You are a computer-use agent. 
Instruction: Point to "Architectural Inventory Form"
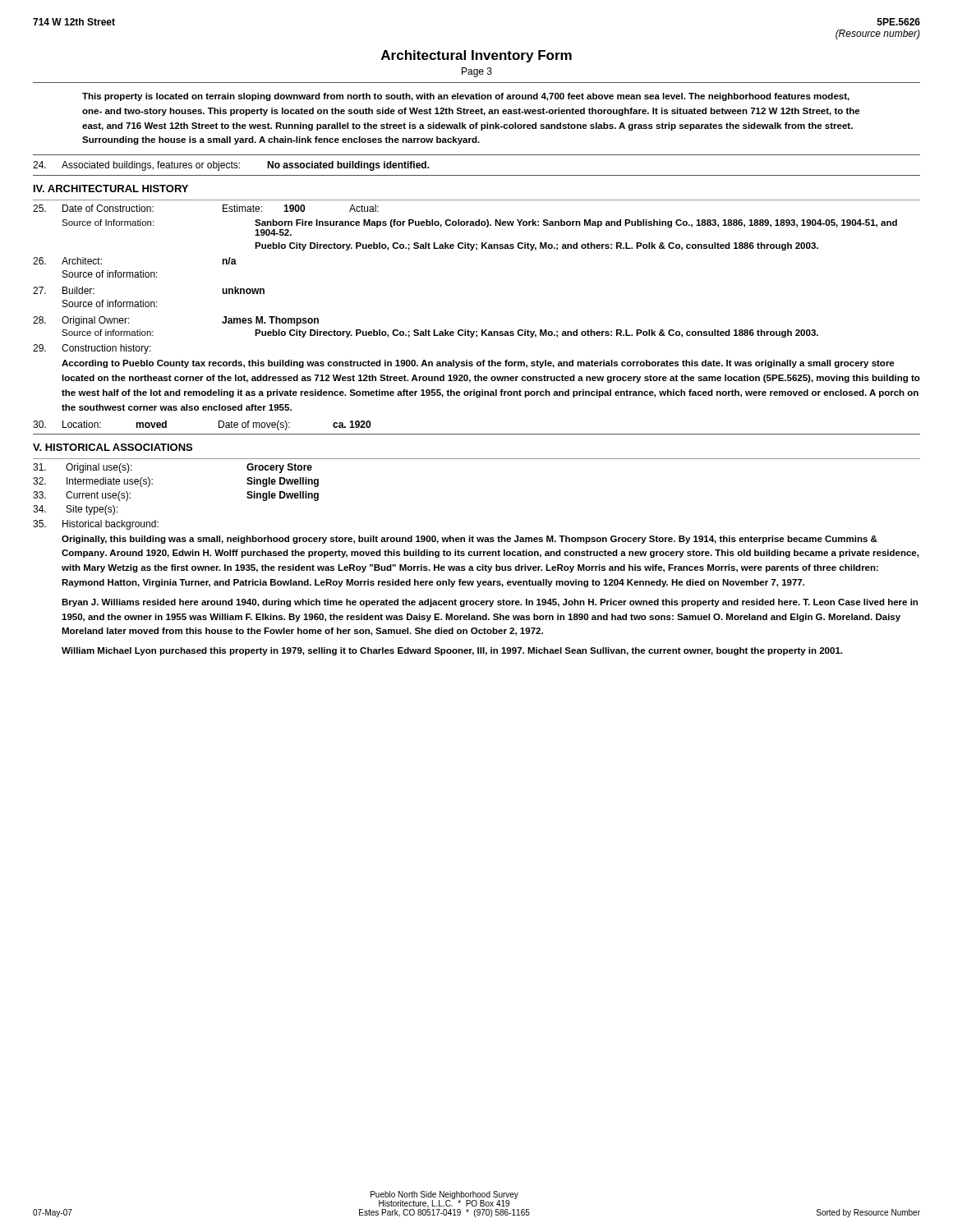(x=476, y=56)
